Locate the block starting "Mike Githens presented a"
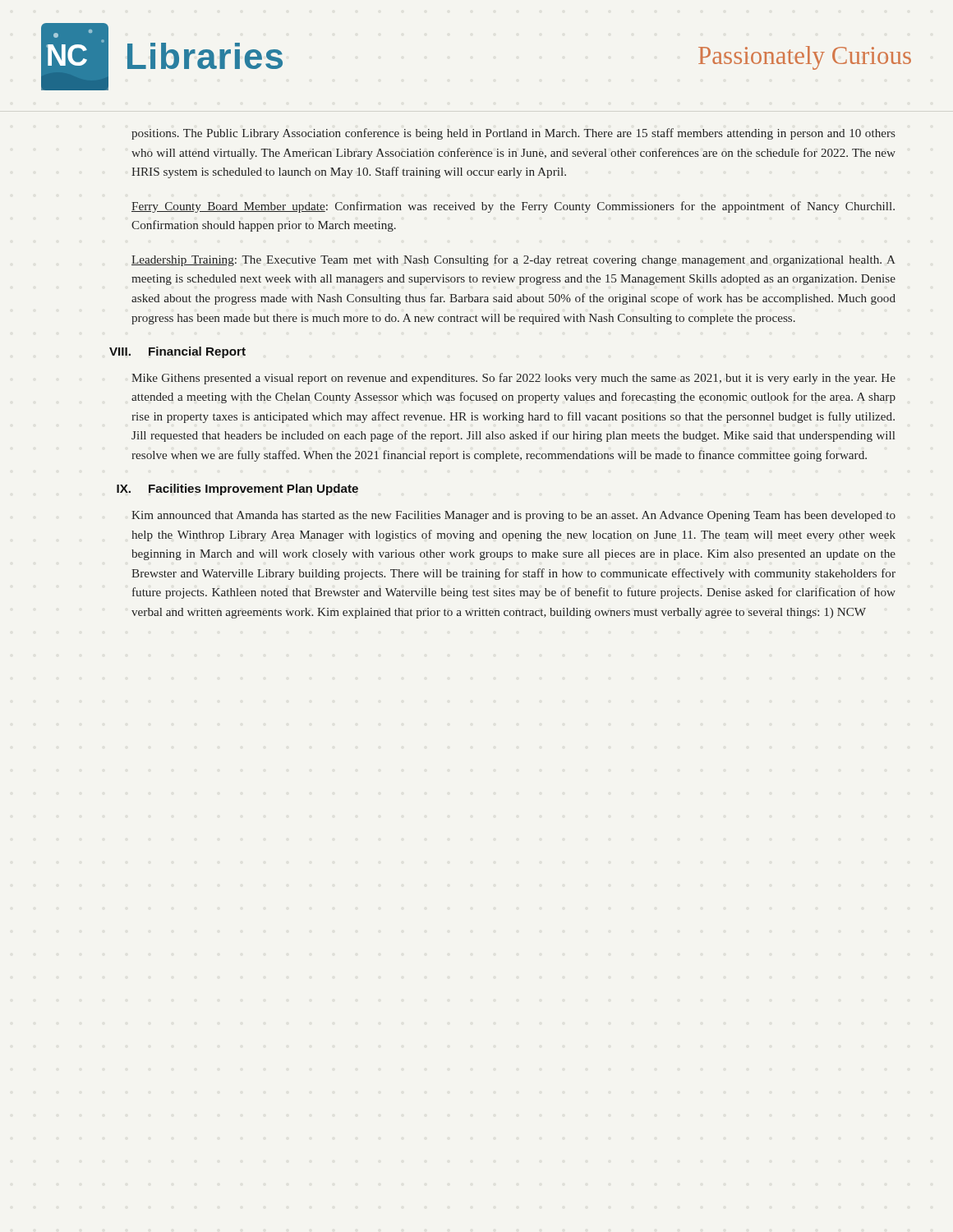Image resolution: width=953 pixels, height=1232 pixels. [513, 416]
